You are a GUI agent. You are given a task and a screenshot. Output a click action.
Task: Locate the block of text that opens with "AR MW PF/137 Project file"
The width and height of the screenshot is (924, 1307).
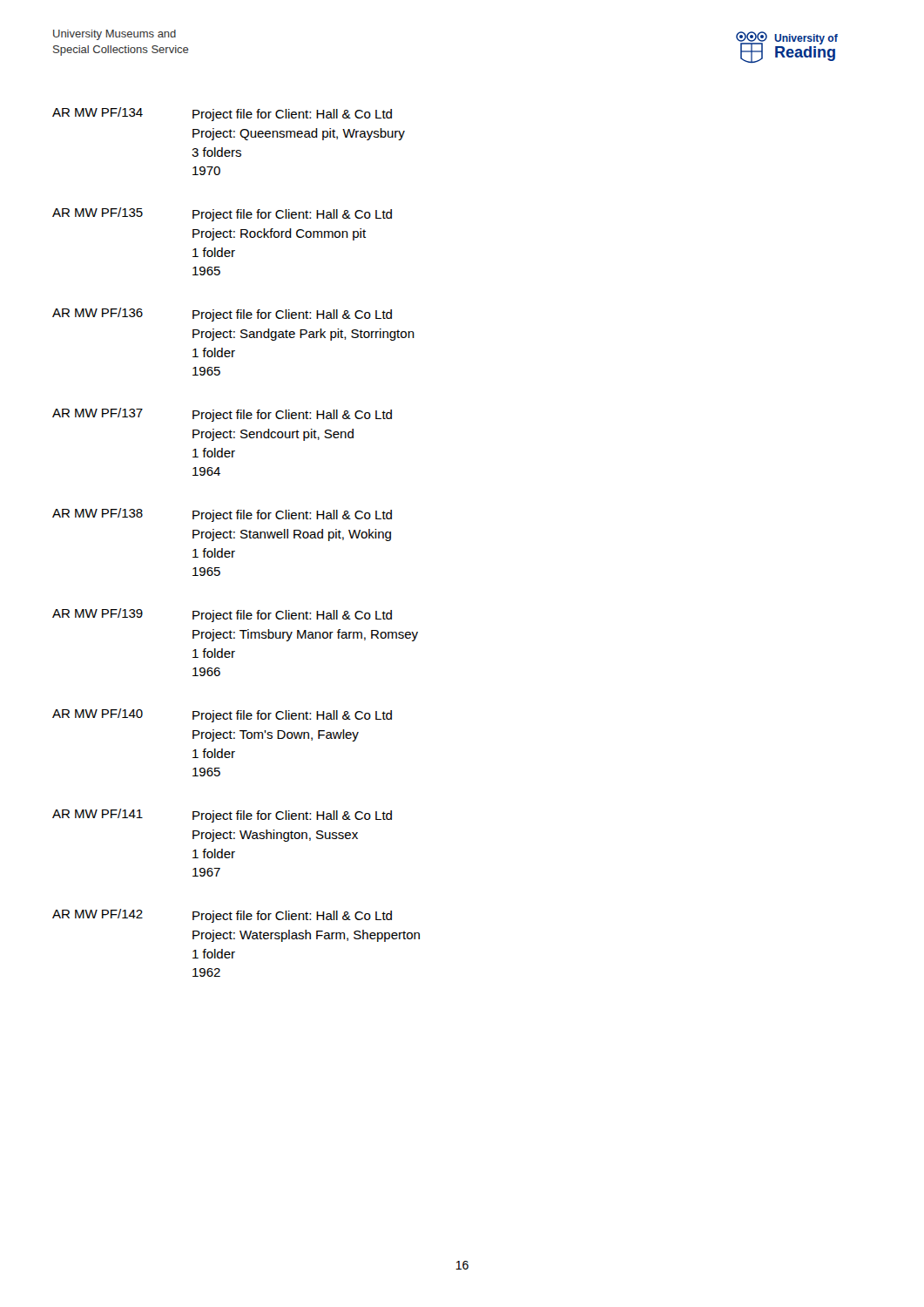click(222, 415)
